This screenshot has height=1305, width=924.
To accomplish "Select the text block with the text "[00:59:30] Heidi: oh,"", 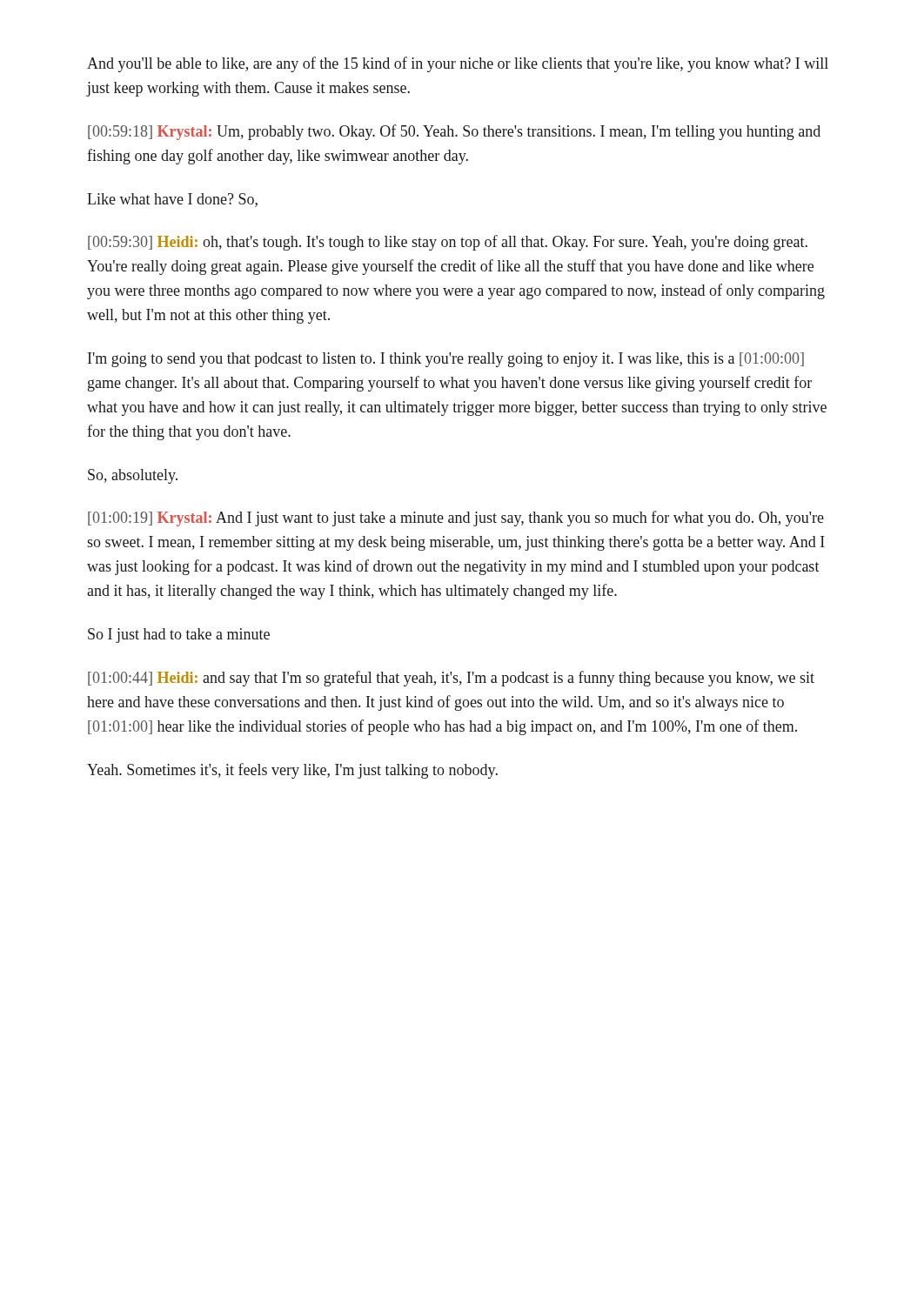I will [462, 279].
